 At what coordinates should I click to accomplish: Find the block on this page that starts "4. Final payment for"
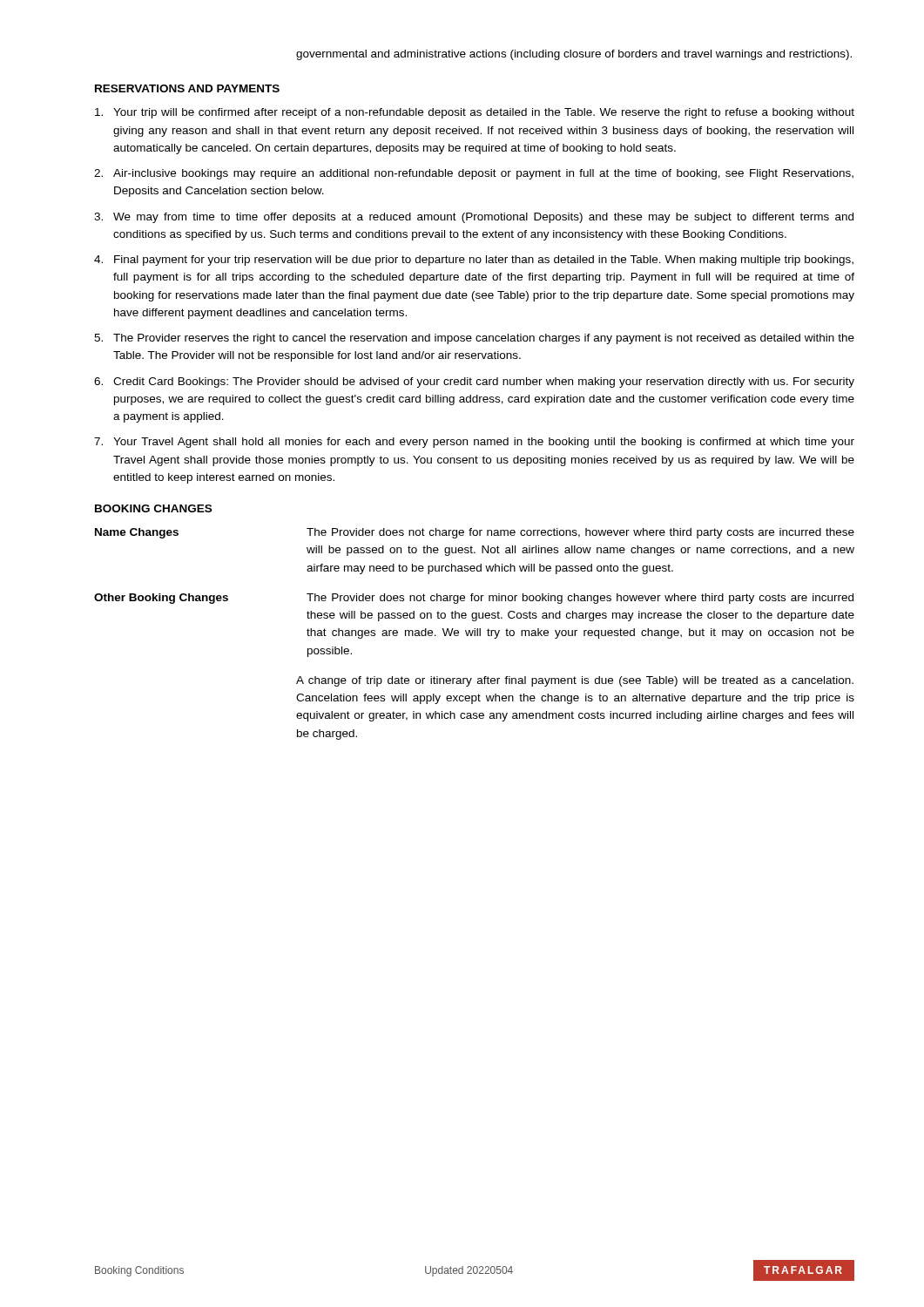click(x=474, y=286)
